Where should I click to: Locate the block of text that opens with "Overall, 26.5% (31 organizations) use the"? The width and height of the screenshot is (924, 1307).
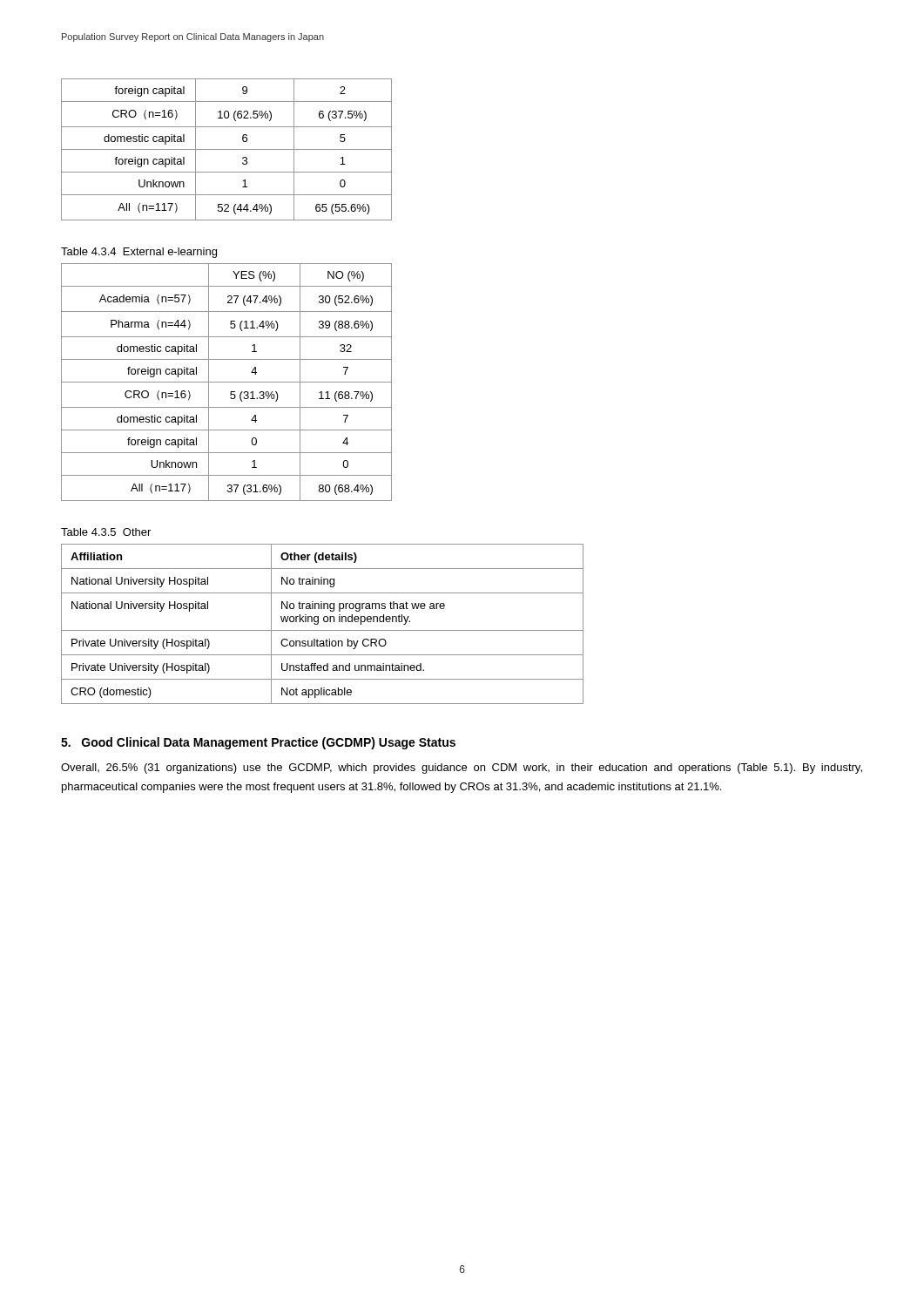pyautogui.click(x=462, y=777)
